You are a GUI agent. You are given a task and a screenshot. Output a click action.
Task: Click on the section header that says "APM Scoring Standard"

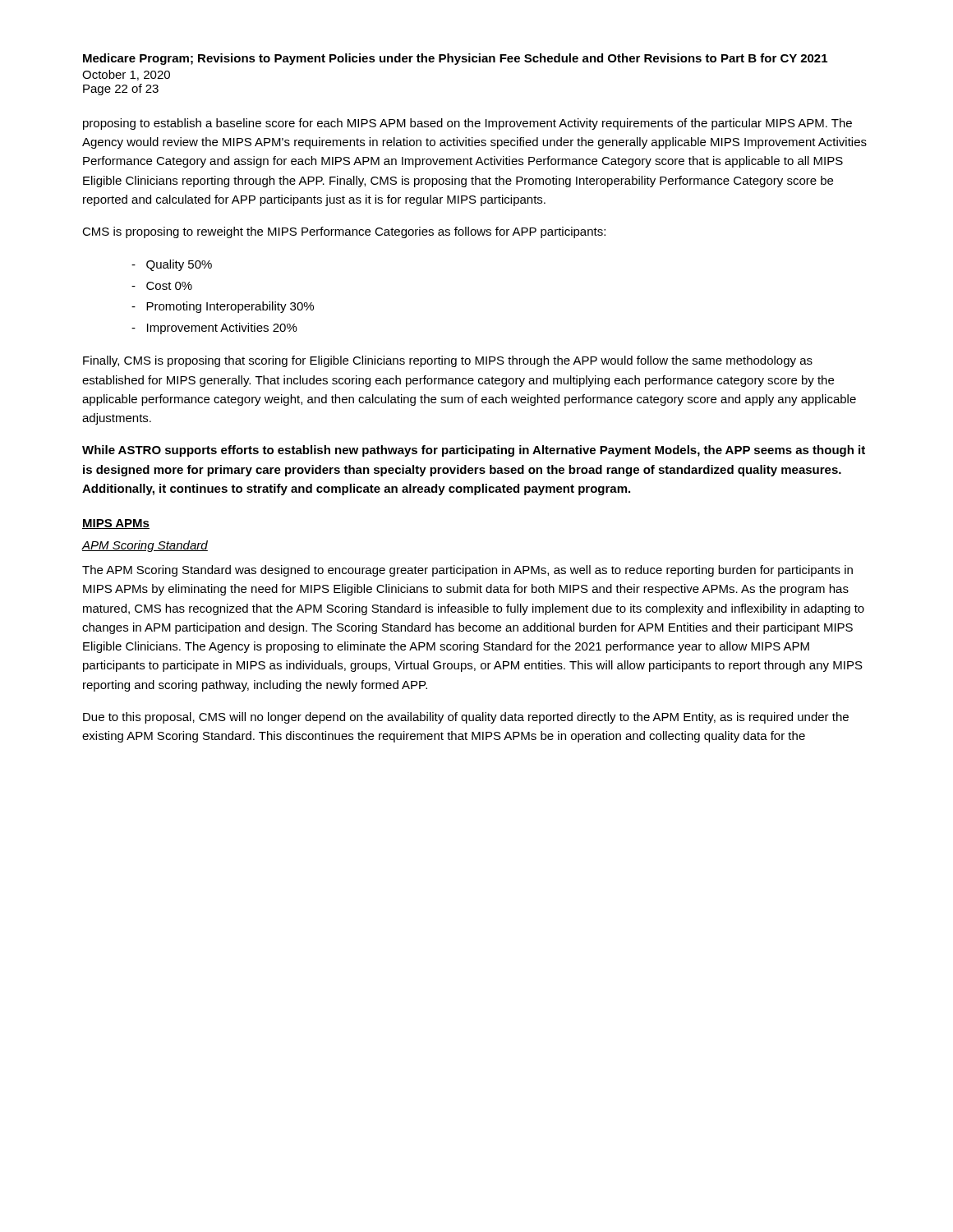pyautogui.click(x=145, y=545)
